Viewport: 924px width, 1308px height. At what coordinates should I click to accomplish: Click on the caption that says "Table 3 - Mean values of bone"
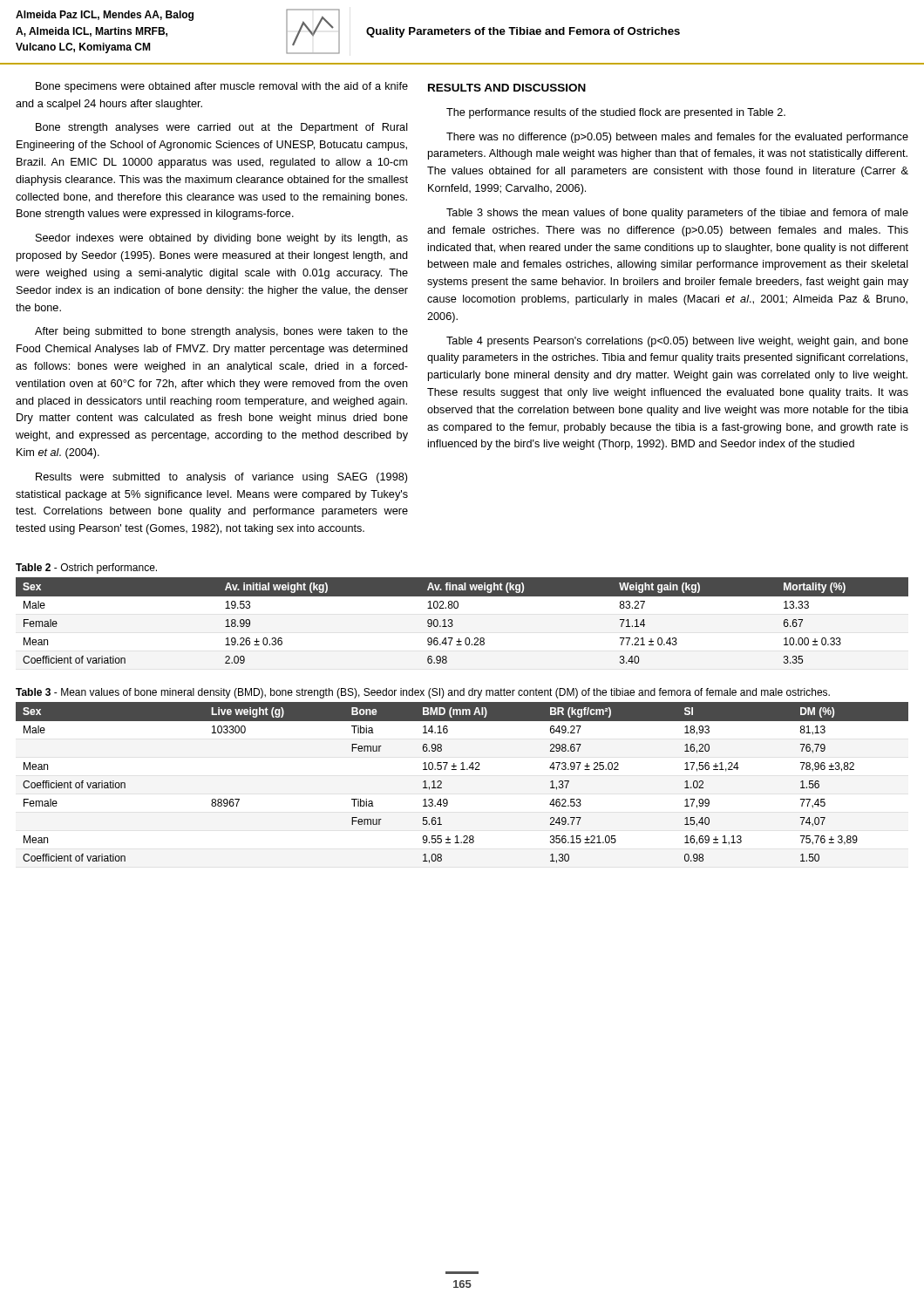tap(423, 692)
